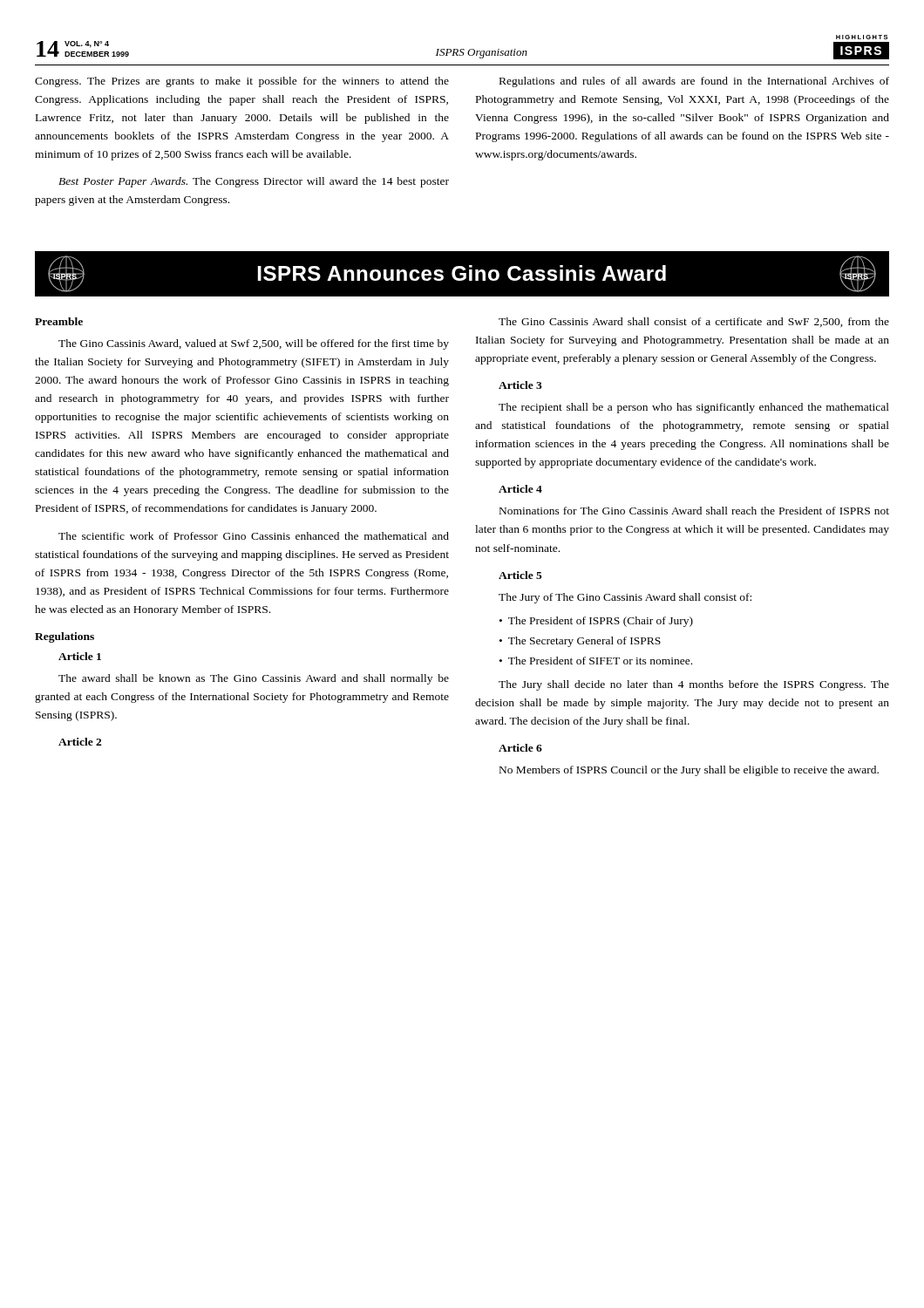Find the text block that says "Congress. The Prizes are"
This screenshot has width=924, height=1308.
236,82
